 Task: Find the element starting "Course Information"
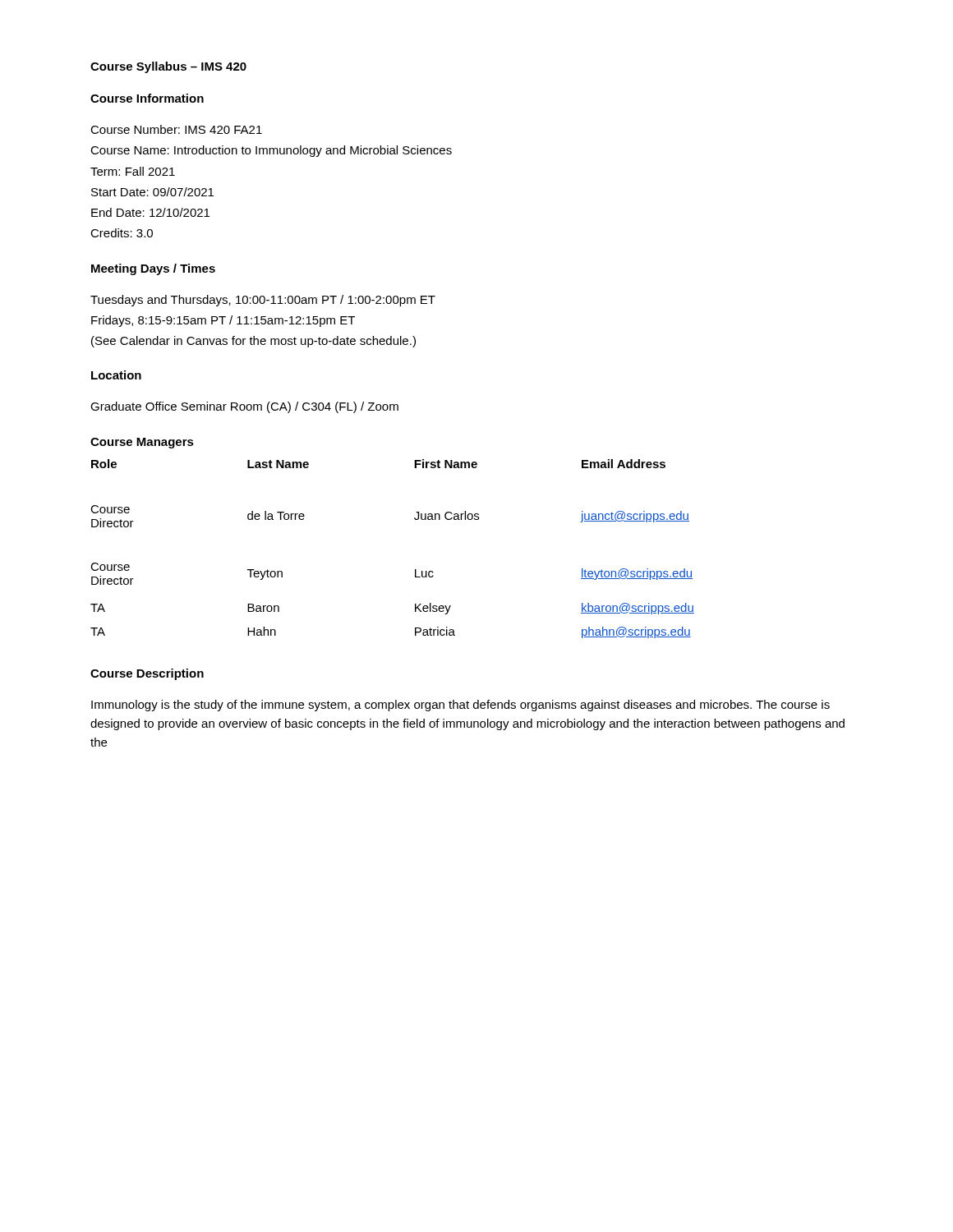click(147, 98)
